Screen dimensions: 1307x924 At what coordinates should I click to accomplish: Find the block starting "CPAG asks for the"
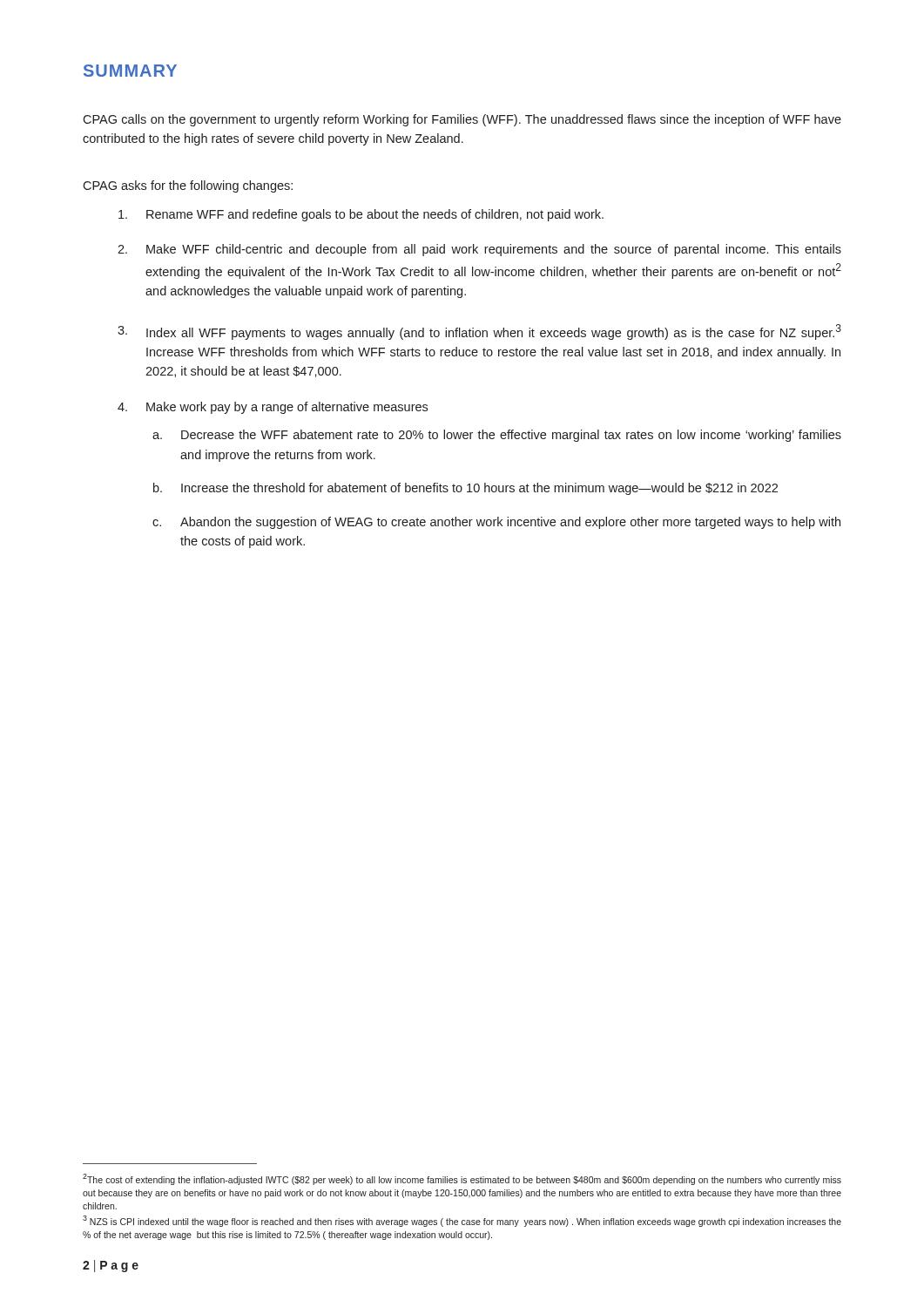(188, 186)
